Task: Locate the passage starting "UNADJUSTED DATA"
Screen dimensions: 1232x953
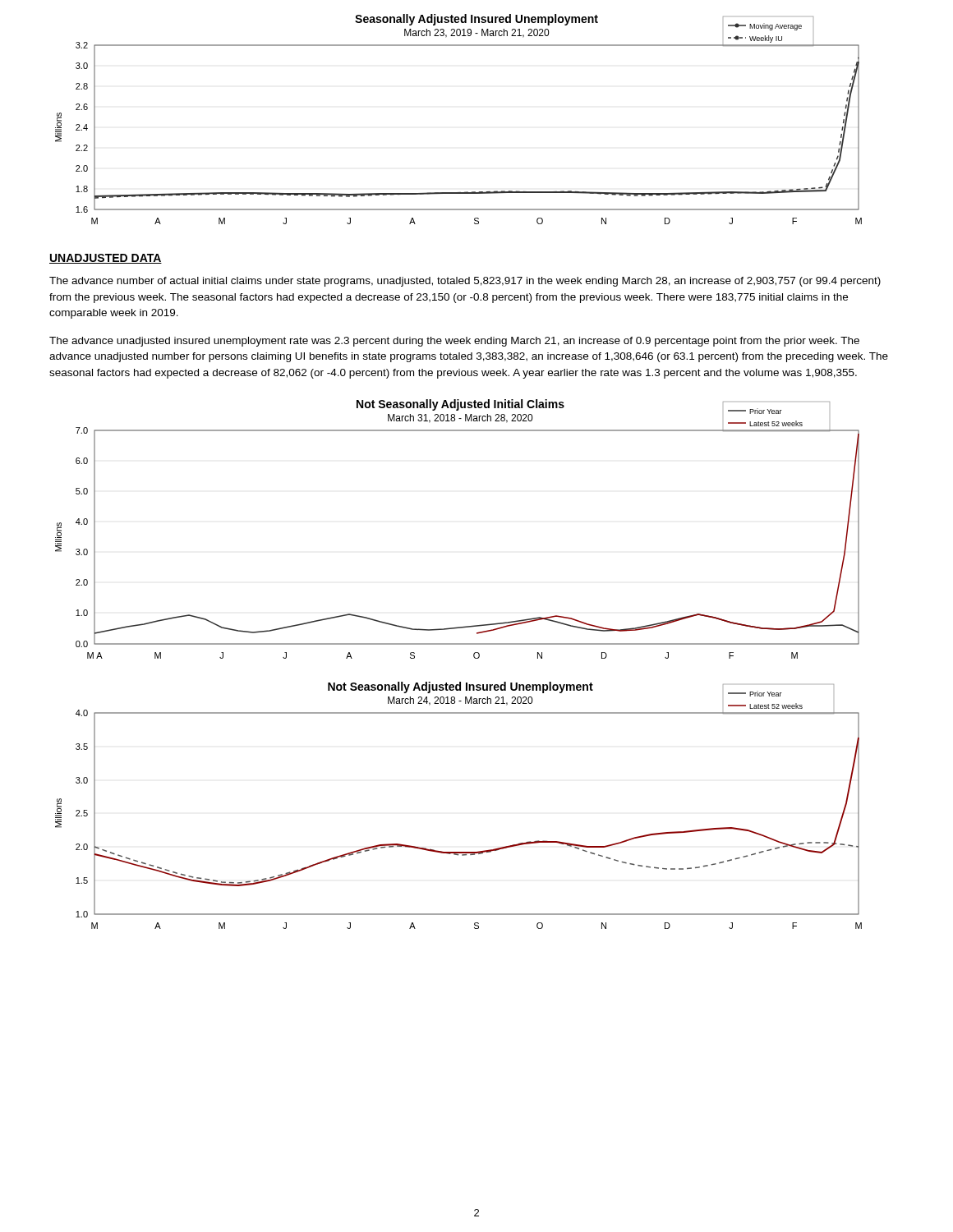Action: click(105, 258)
